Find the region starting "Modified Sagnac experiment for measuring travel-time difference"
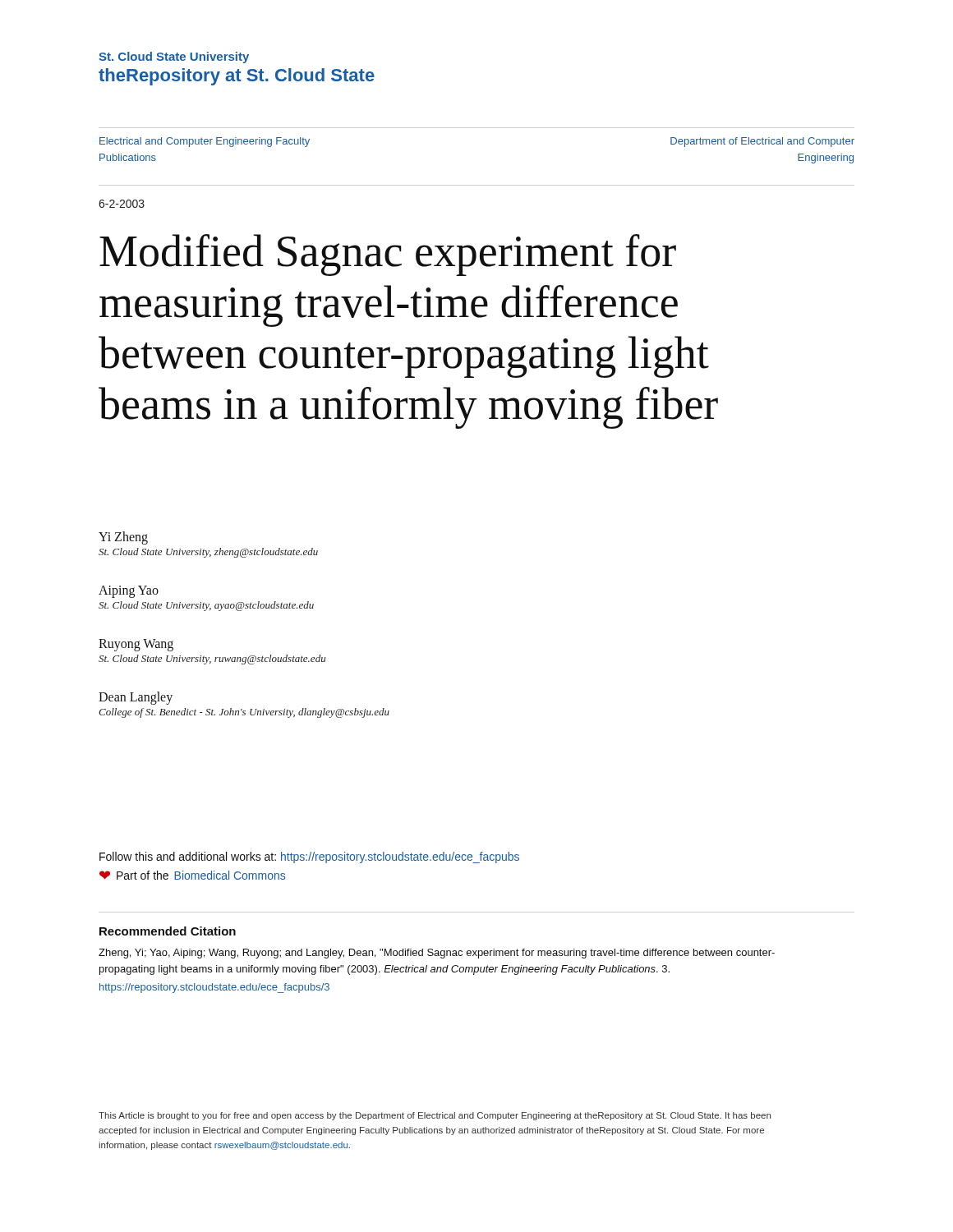This screenshot has height=1232, width=953. 408,328
